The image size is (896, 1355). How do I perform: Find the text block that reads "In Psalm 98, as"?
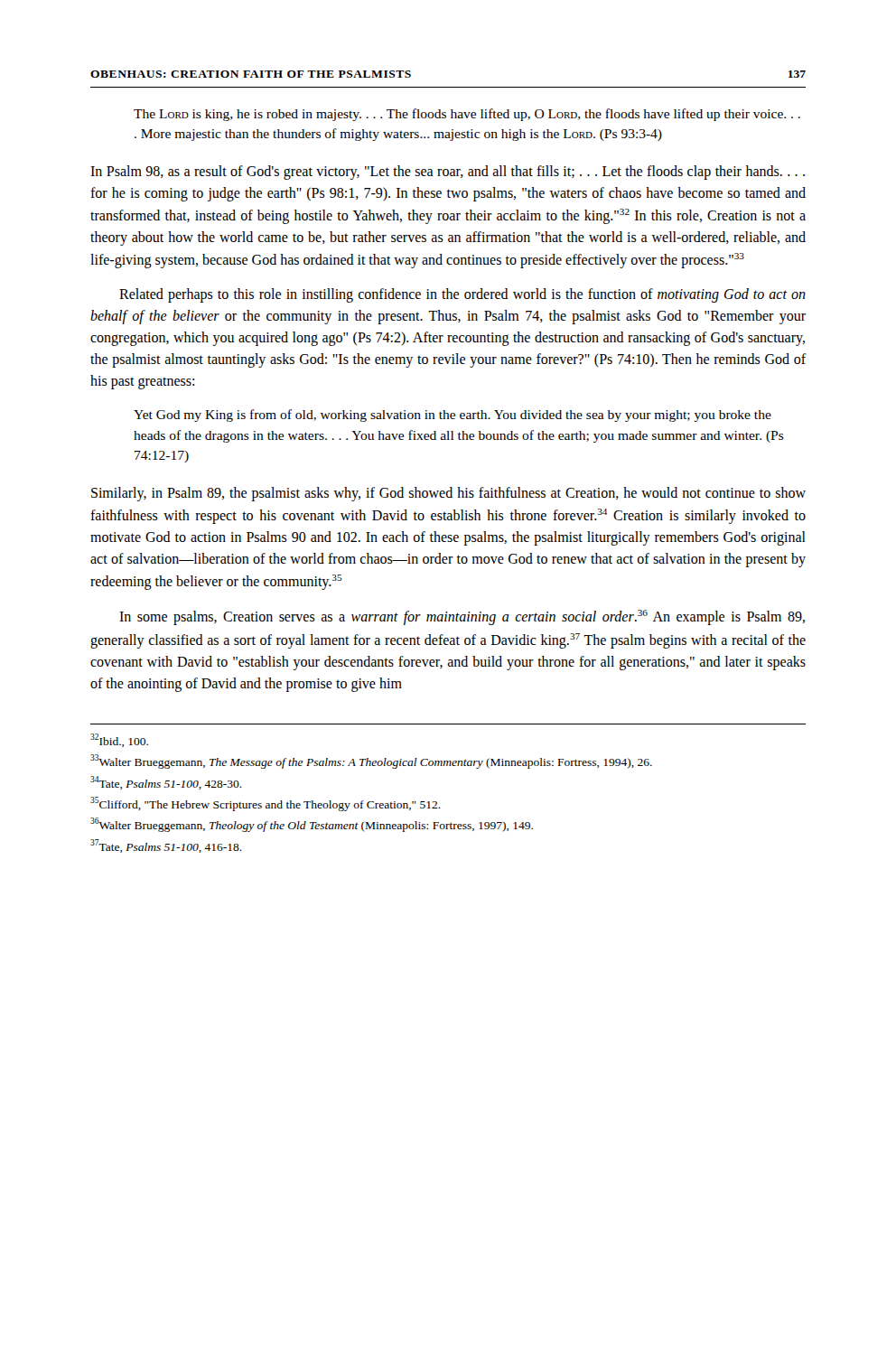point(448,173)
